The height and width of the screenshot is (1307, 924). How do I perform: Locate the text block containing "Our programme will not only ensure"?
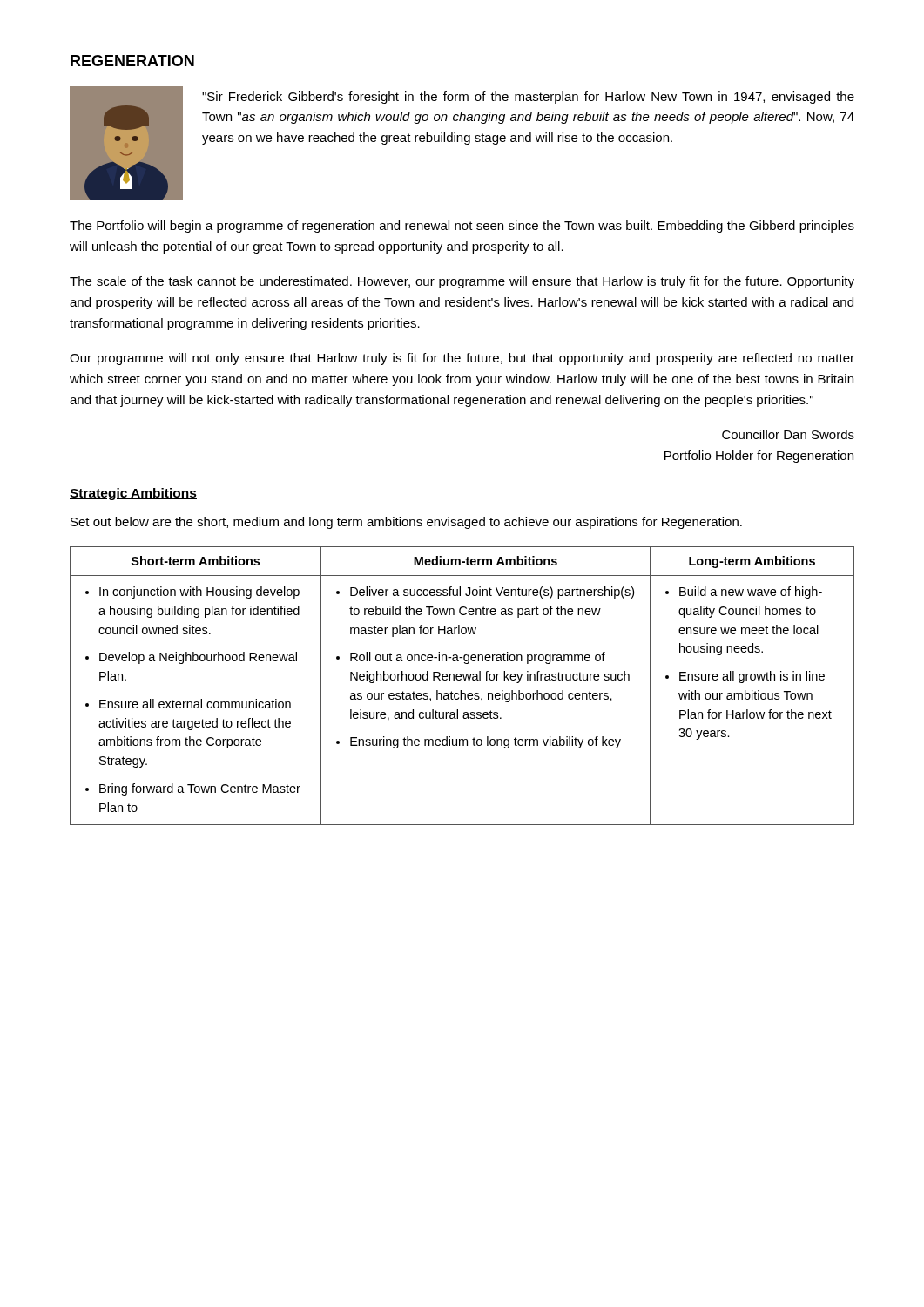pos(462,379)
